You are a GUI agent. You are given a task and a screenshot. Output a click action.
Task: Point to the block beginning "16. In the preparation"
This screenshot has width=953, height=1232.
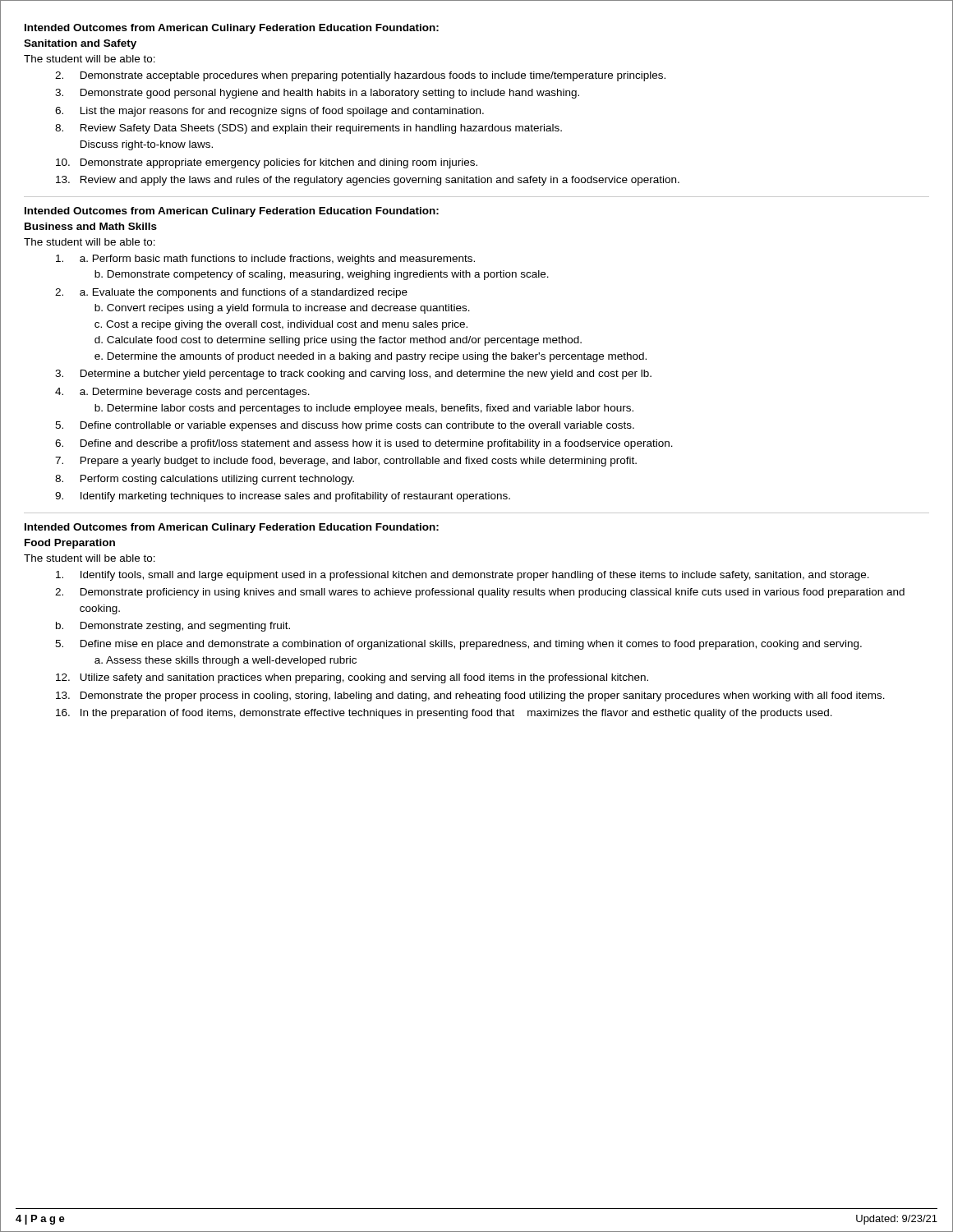[492, 713]
